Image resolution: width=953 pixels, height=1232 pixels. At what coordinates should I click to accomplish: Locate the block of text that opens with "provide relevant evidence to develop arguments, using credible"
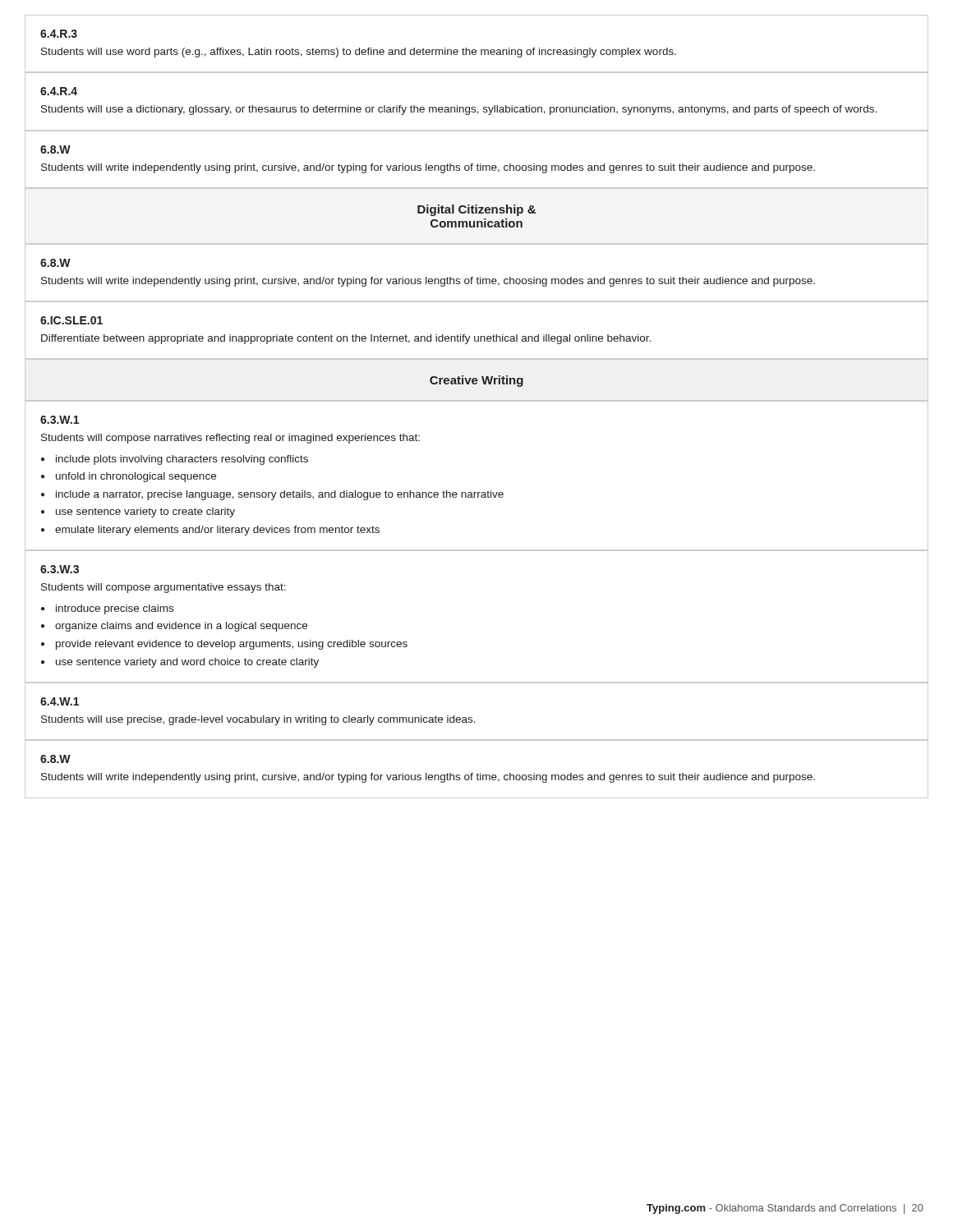tap(231, 643)
